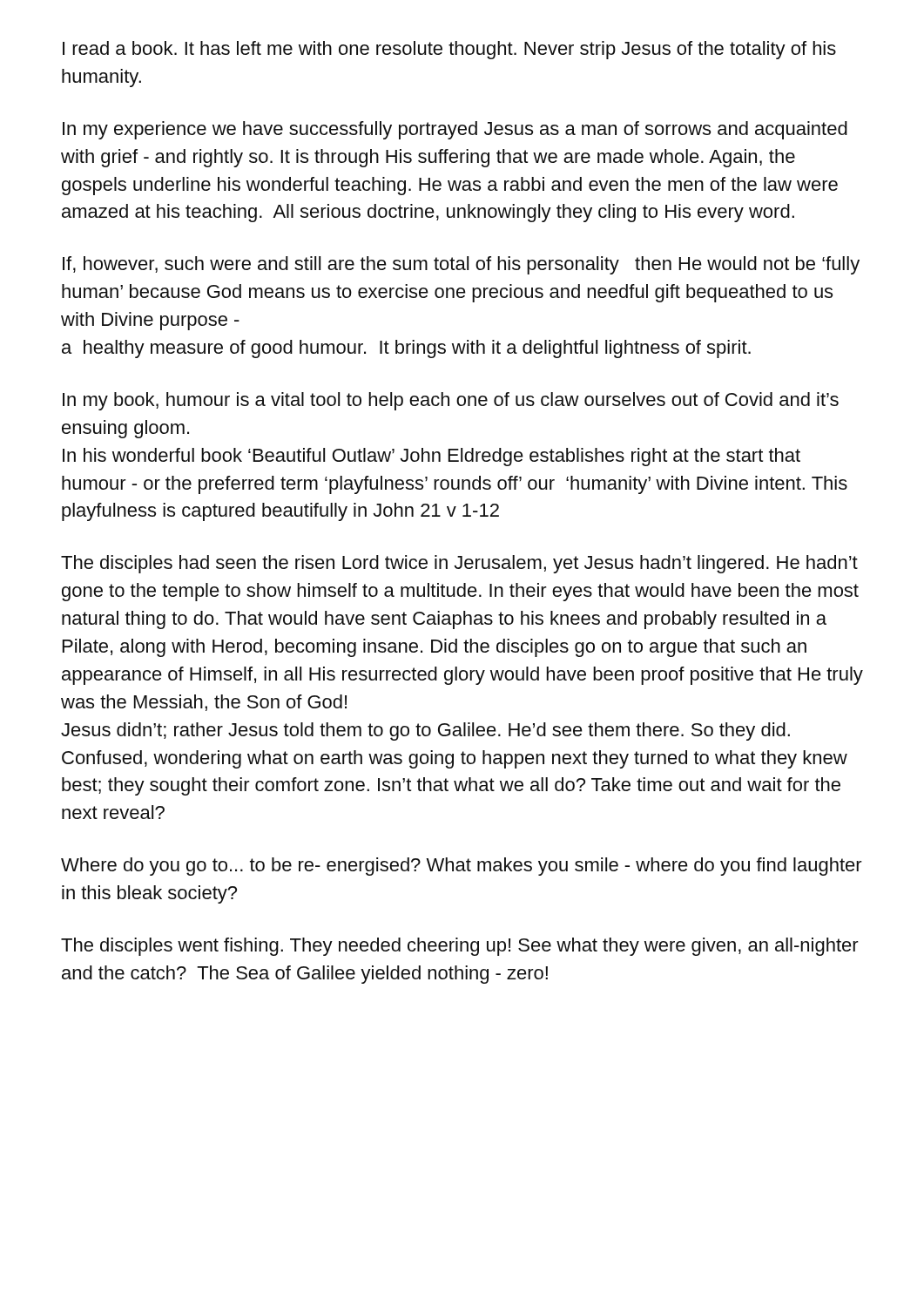Image resolution: width=924 pixels, height=1307 pixels.
Task: Click the passage that begins "In my experience we have successfully portrayed"
Action: click(454, 170)
